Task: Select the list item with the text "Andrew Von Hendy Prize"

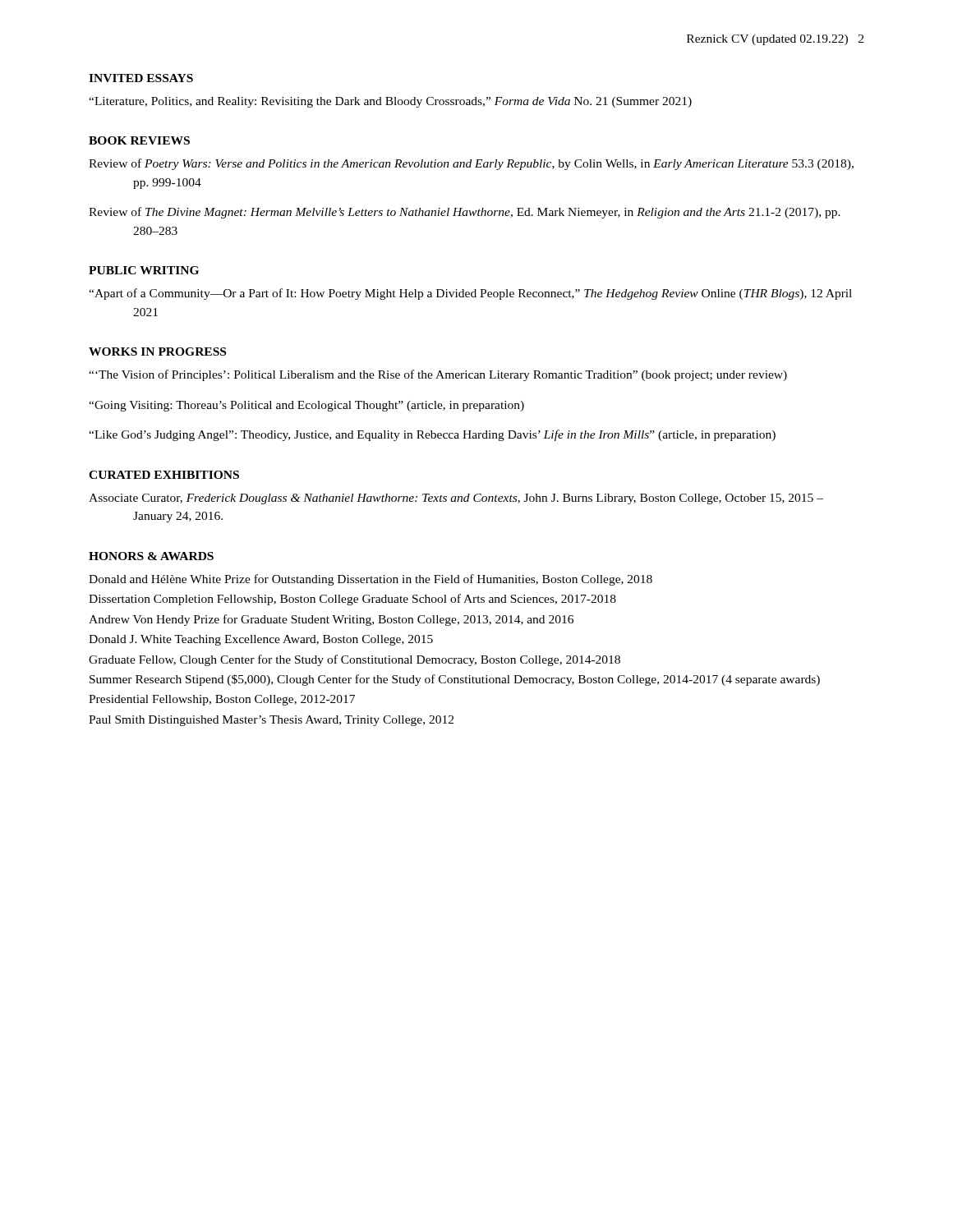Action: click(x=331, y=619)
